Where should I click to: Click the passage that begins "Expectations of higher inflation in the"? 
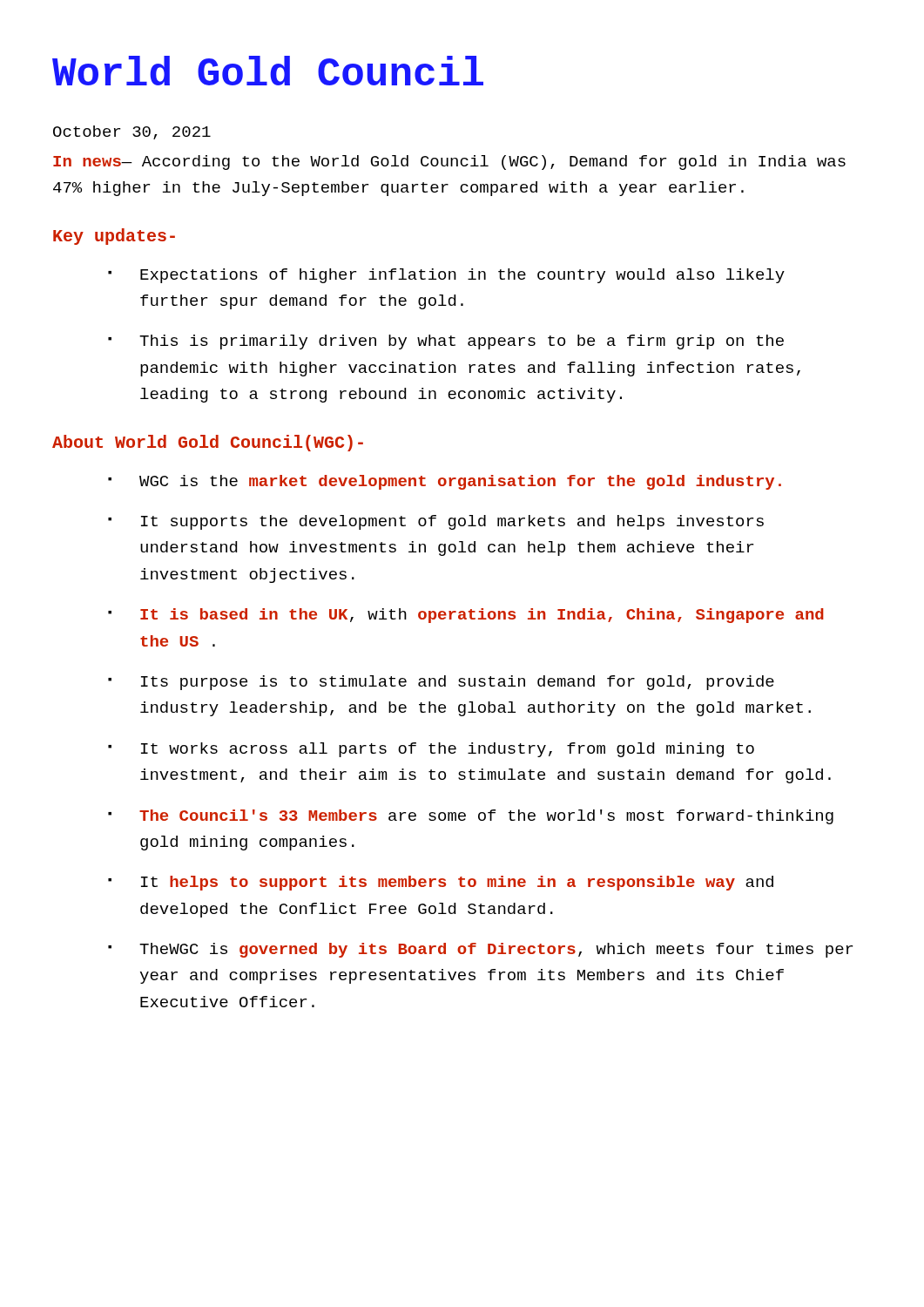[x=453, y=288]
